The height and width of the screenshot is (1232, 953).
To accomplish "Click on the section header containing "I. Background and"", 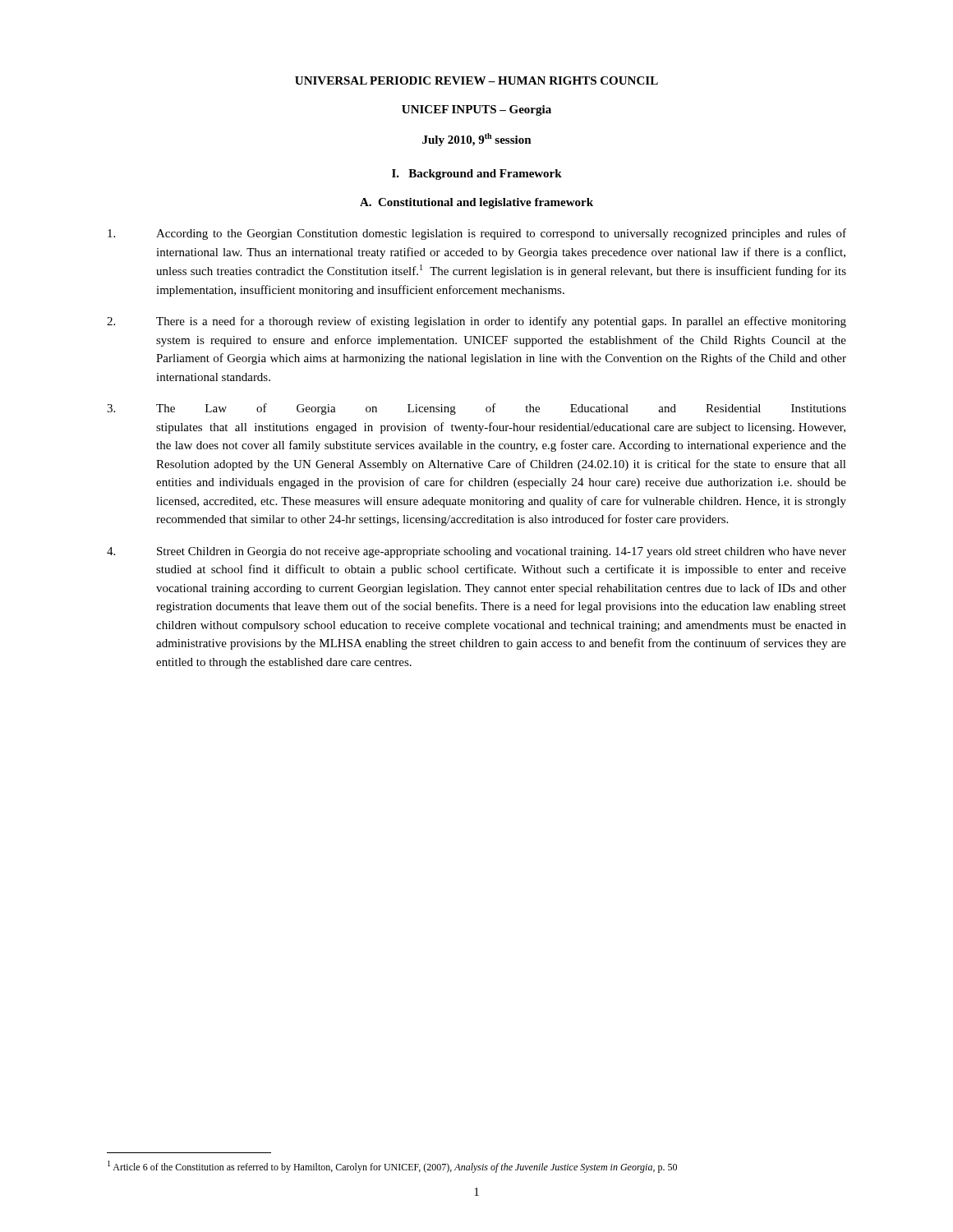I will coord(476,173).
